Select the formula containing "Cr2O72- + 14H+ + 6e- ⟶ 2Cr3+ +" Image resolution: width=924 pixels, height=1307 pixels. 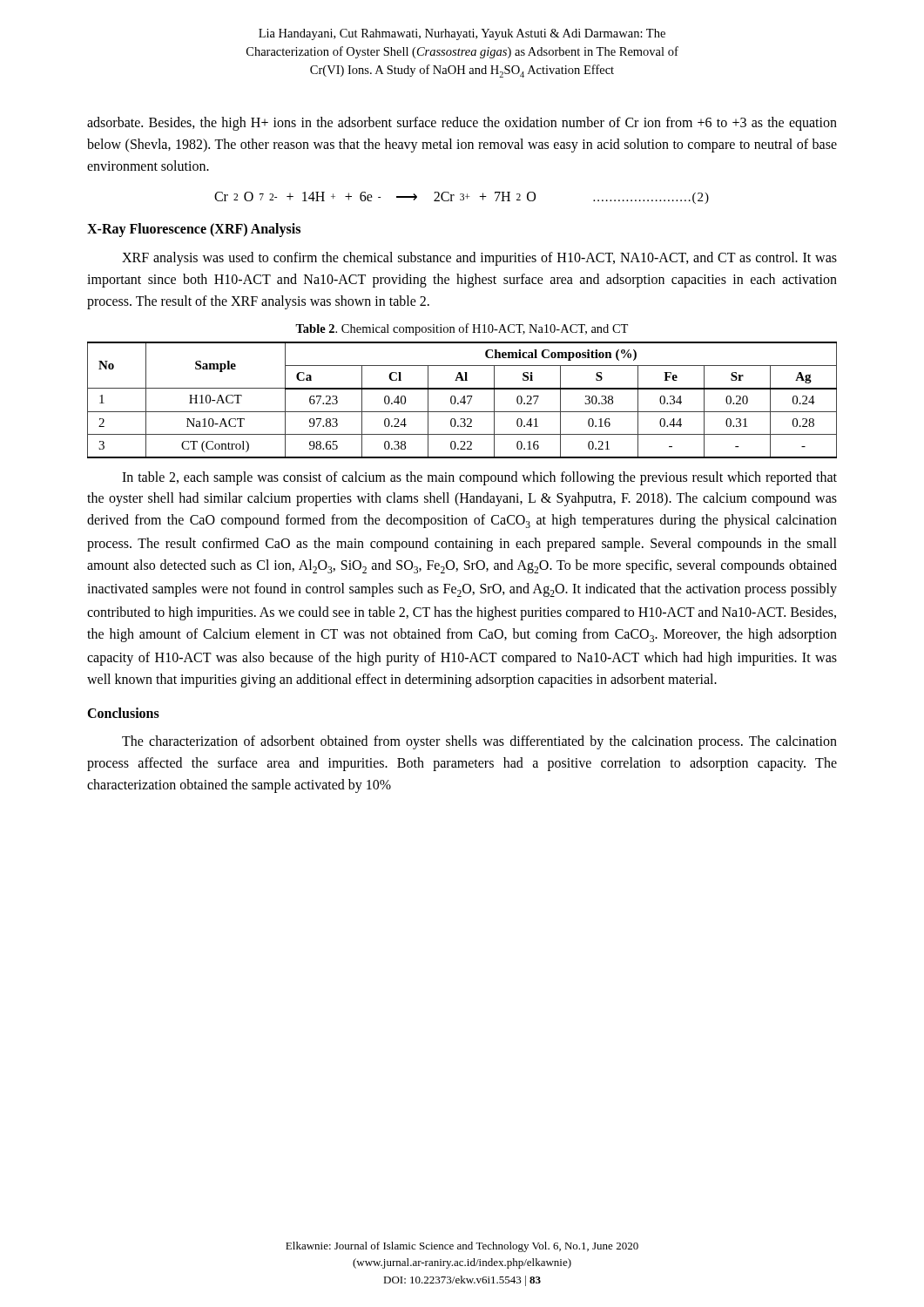pyautogui.click(x=462, y=197)
